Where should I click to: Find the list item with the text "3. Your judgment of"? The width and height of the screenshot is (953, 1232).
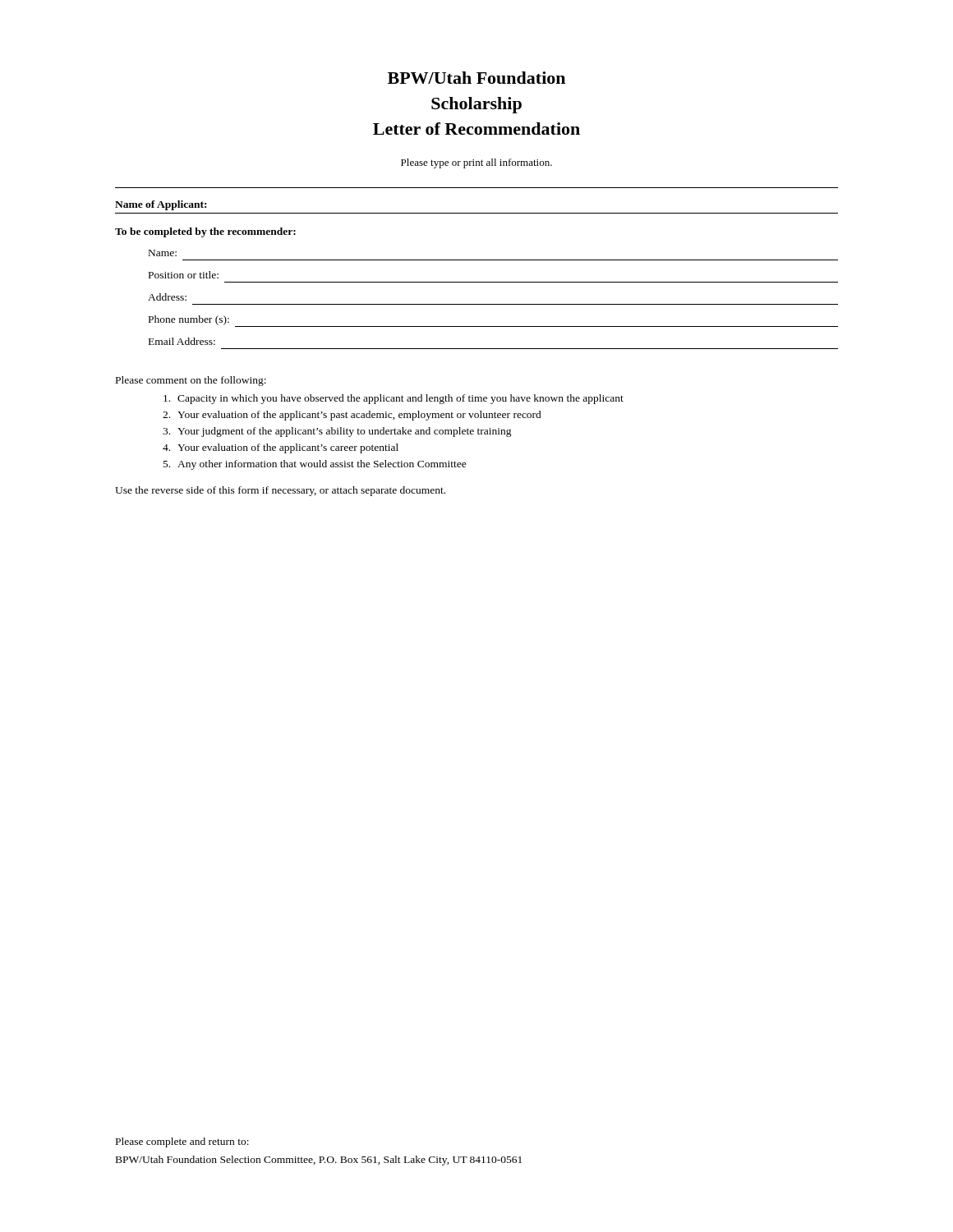pos(493,432)
